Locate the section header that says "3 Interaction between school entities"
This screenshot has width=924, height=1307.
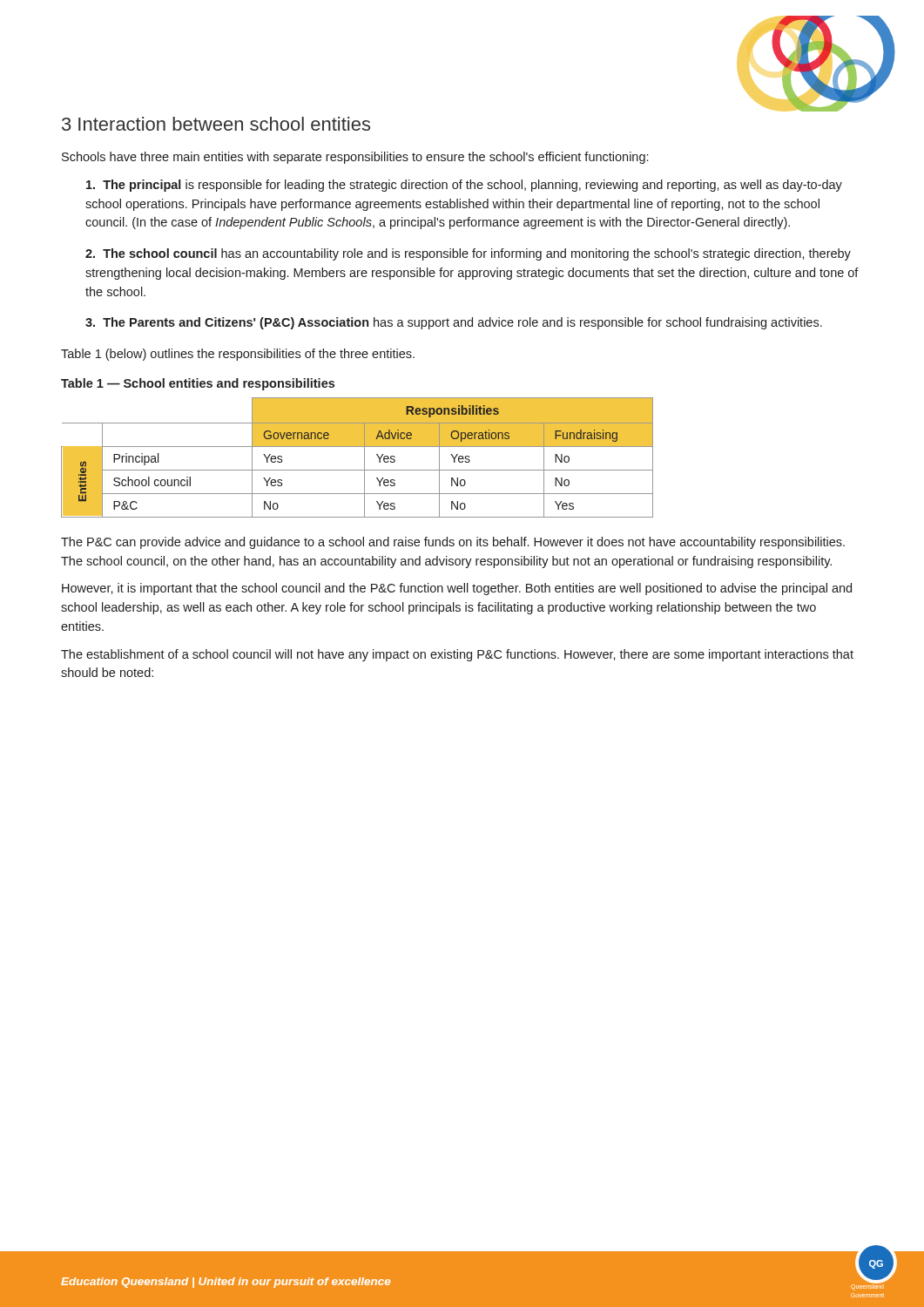(216, 124)
